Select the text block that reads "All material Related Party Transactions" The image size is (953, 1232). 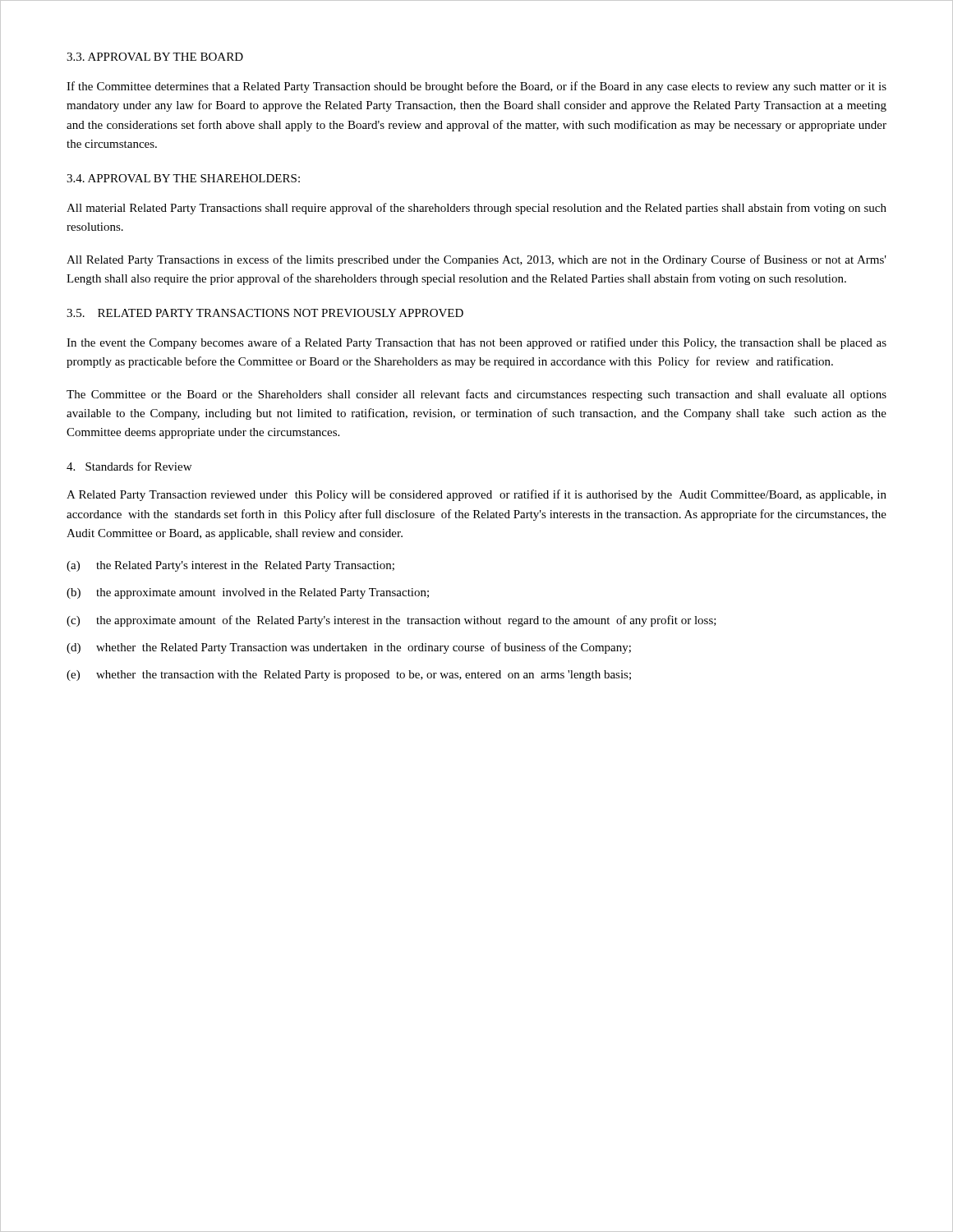coord(476,217)
